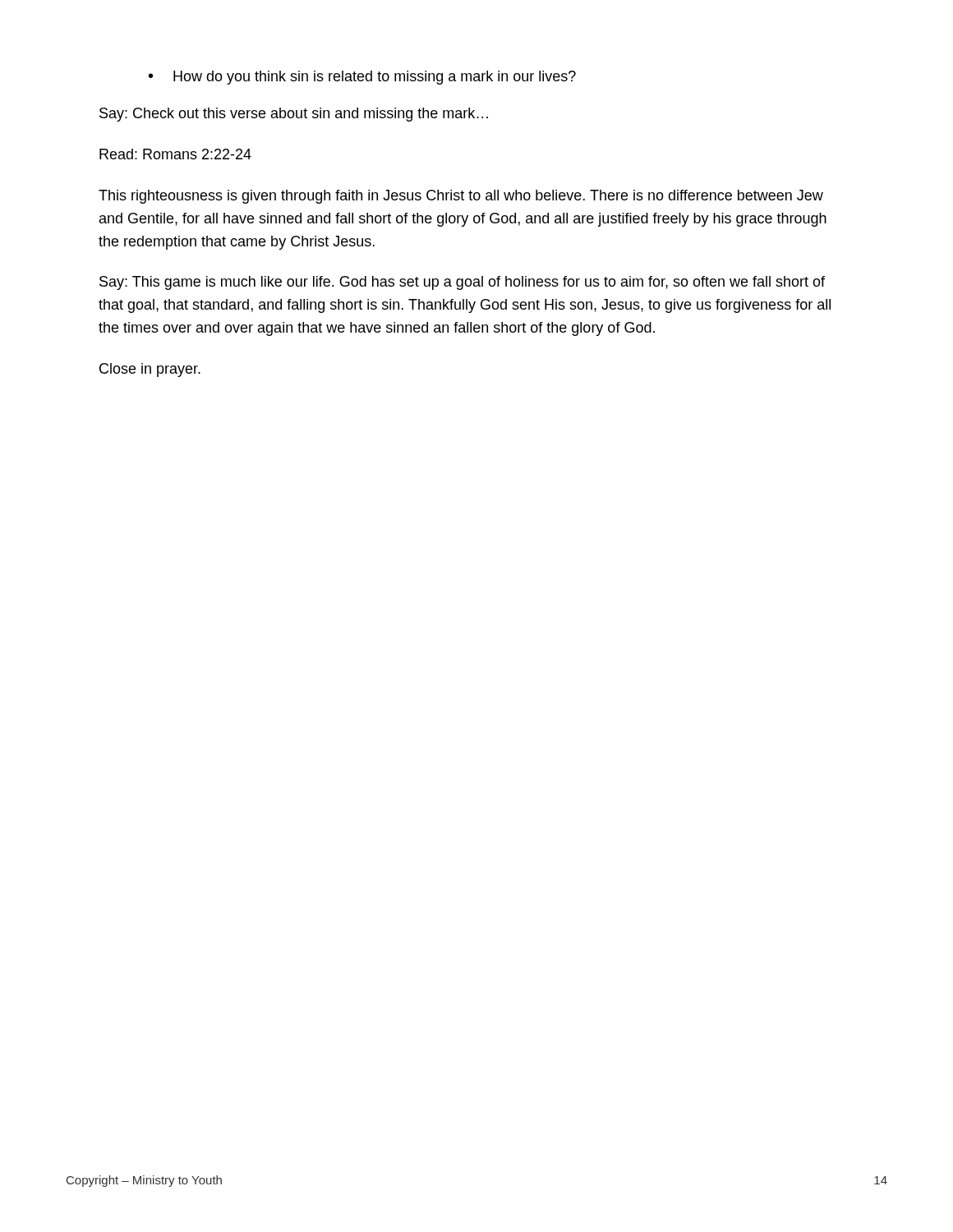This screenshot has height=1232, width=953.
Task: Point to the text starting "Say: Check out this"
Action: (294, 113)
